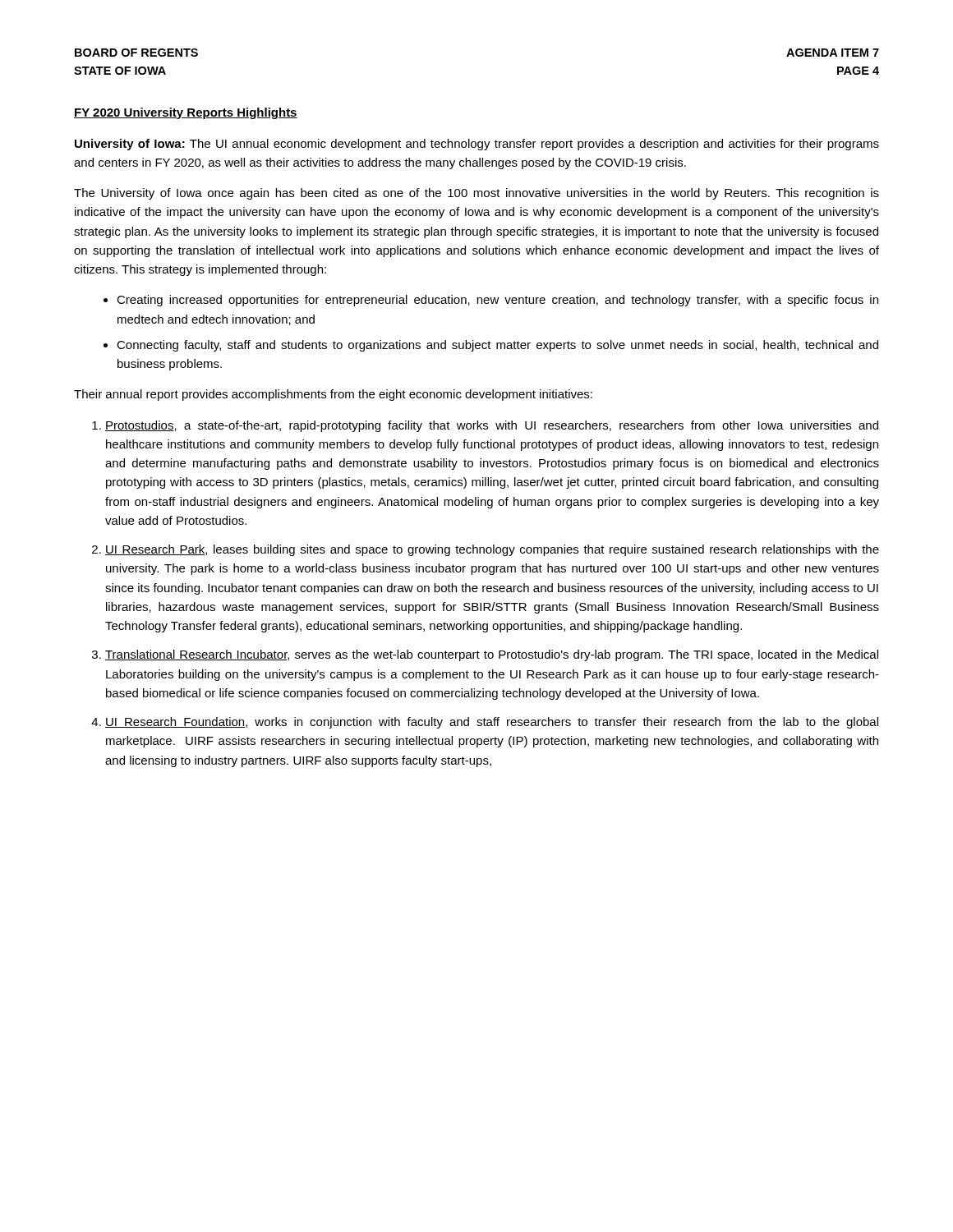Point to the text starting "FY 2020 University Reports Highlights"
Viewport: 953px width, 1232px height.
click(185, 112)
